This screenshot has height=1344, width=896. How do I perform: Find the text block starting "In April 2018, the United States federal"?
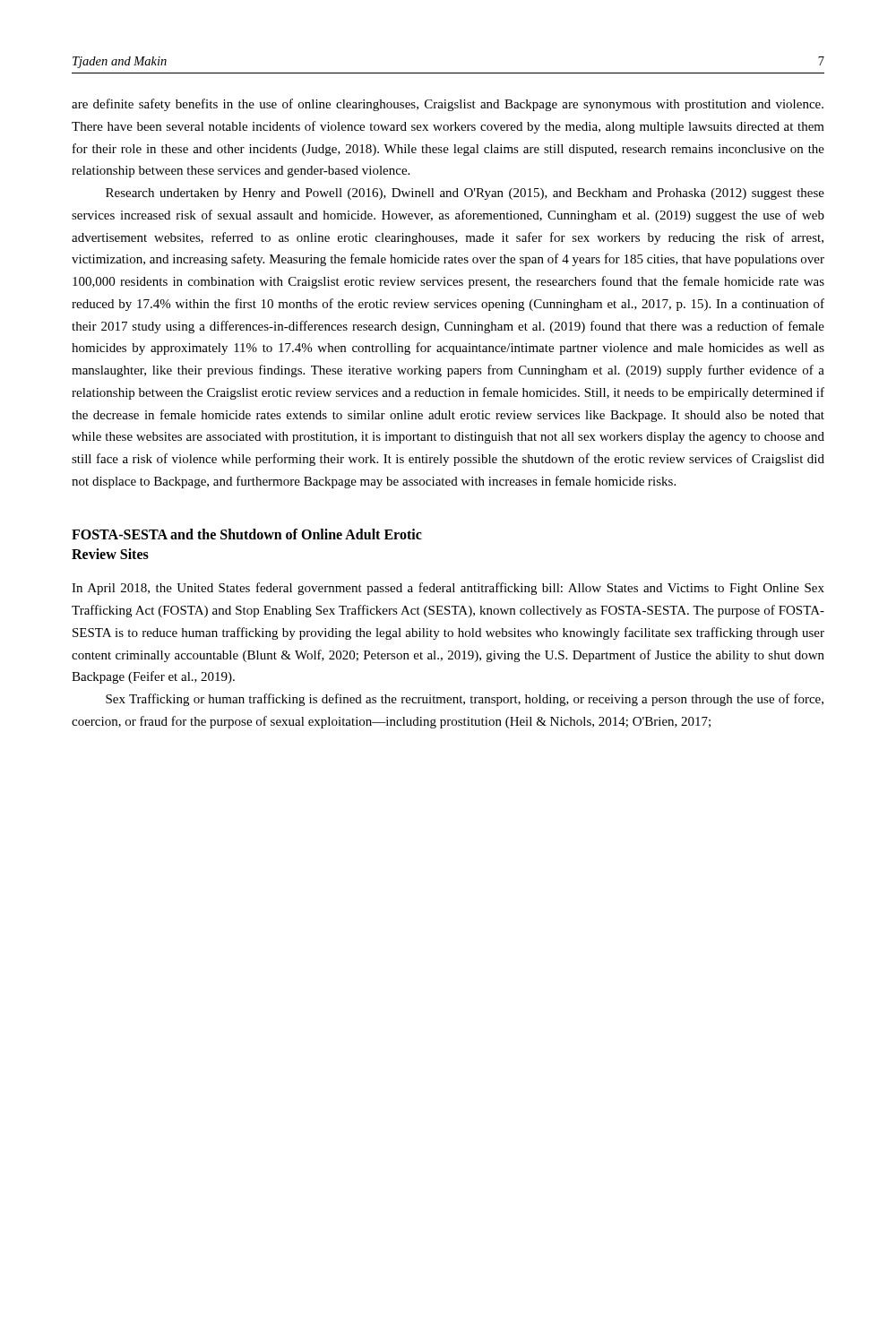(x=448, y=655)
